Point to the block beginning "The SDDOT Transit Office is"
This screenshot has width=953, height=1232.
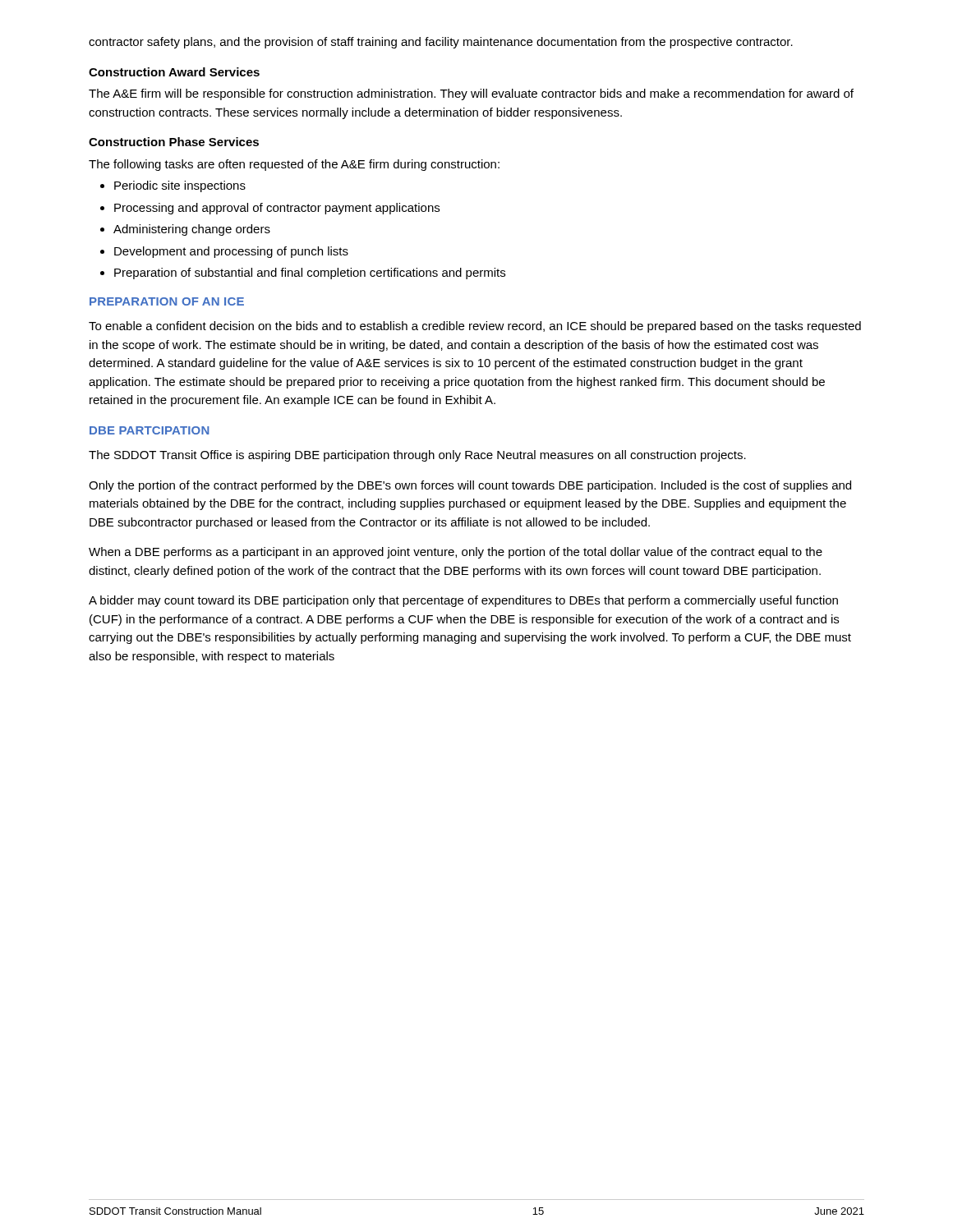click(x=476, y=455)
